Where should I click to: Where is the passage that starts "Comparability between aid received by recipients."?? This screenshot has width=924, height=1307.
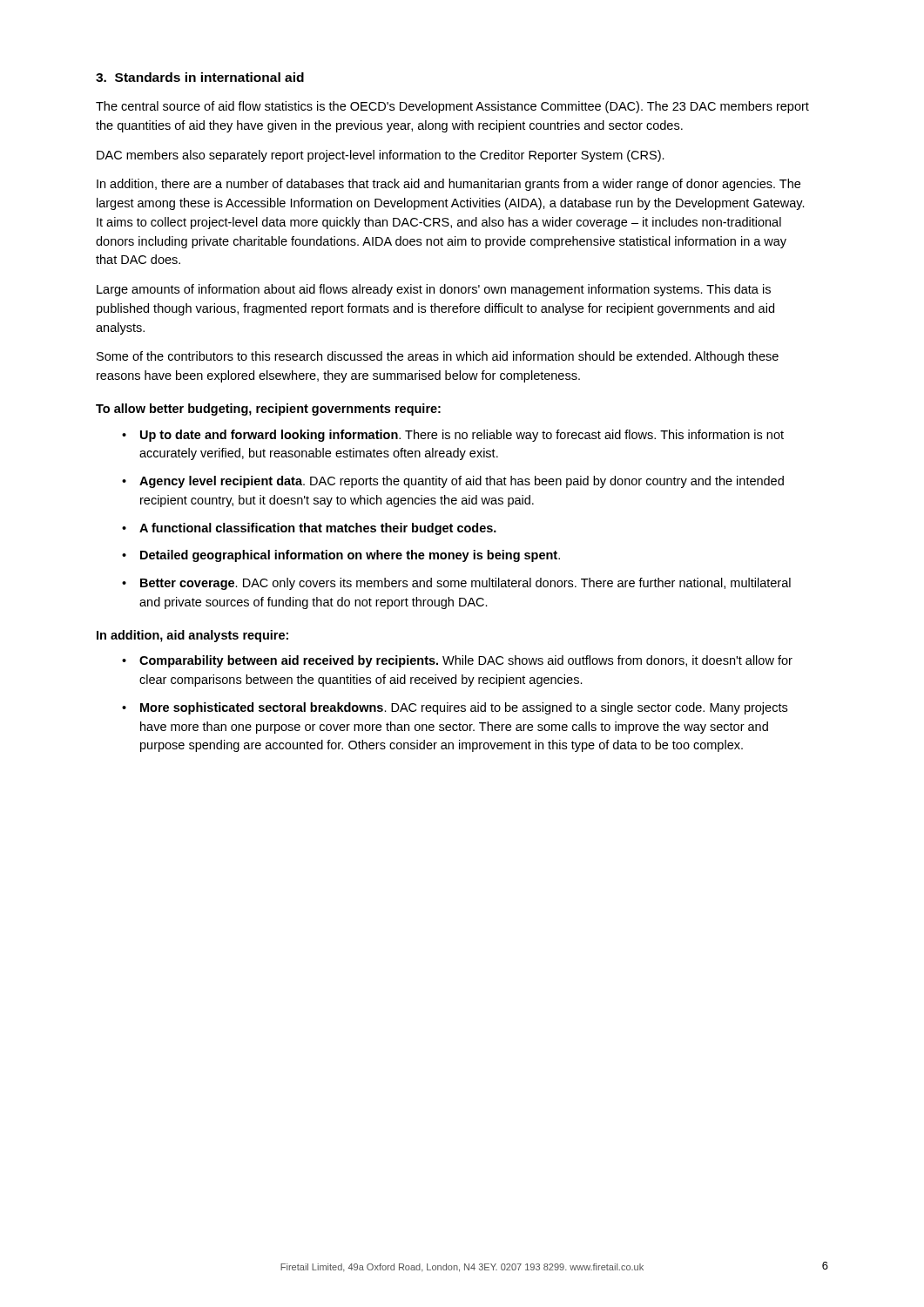466,670
